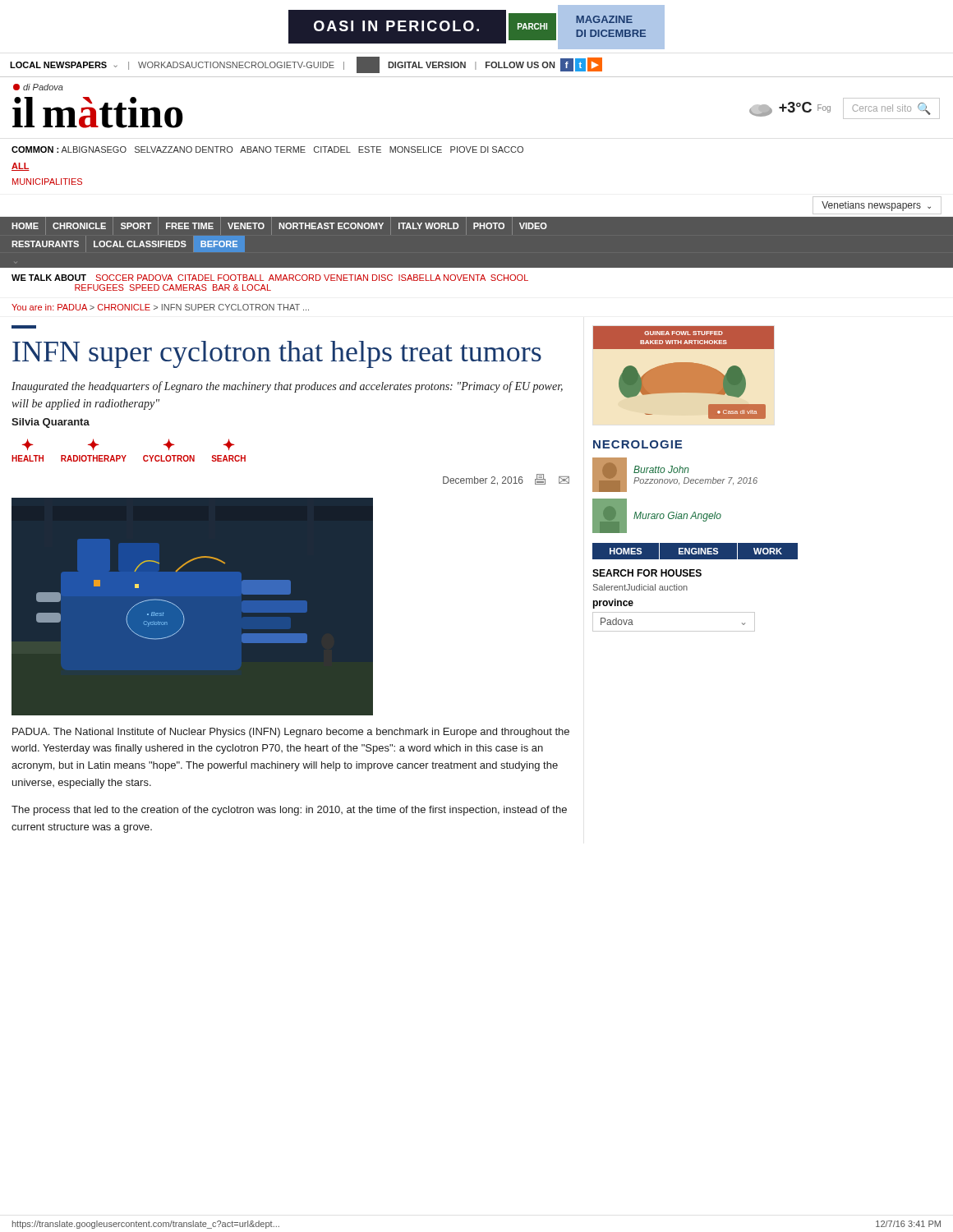Select the text block starting "Buratto John Pozzonovo, December 7, 2016"

(x=675, y=475)
